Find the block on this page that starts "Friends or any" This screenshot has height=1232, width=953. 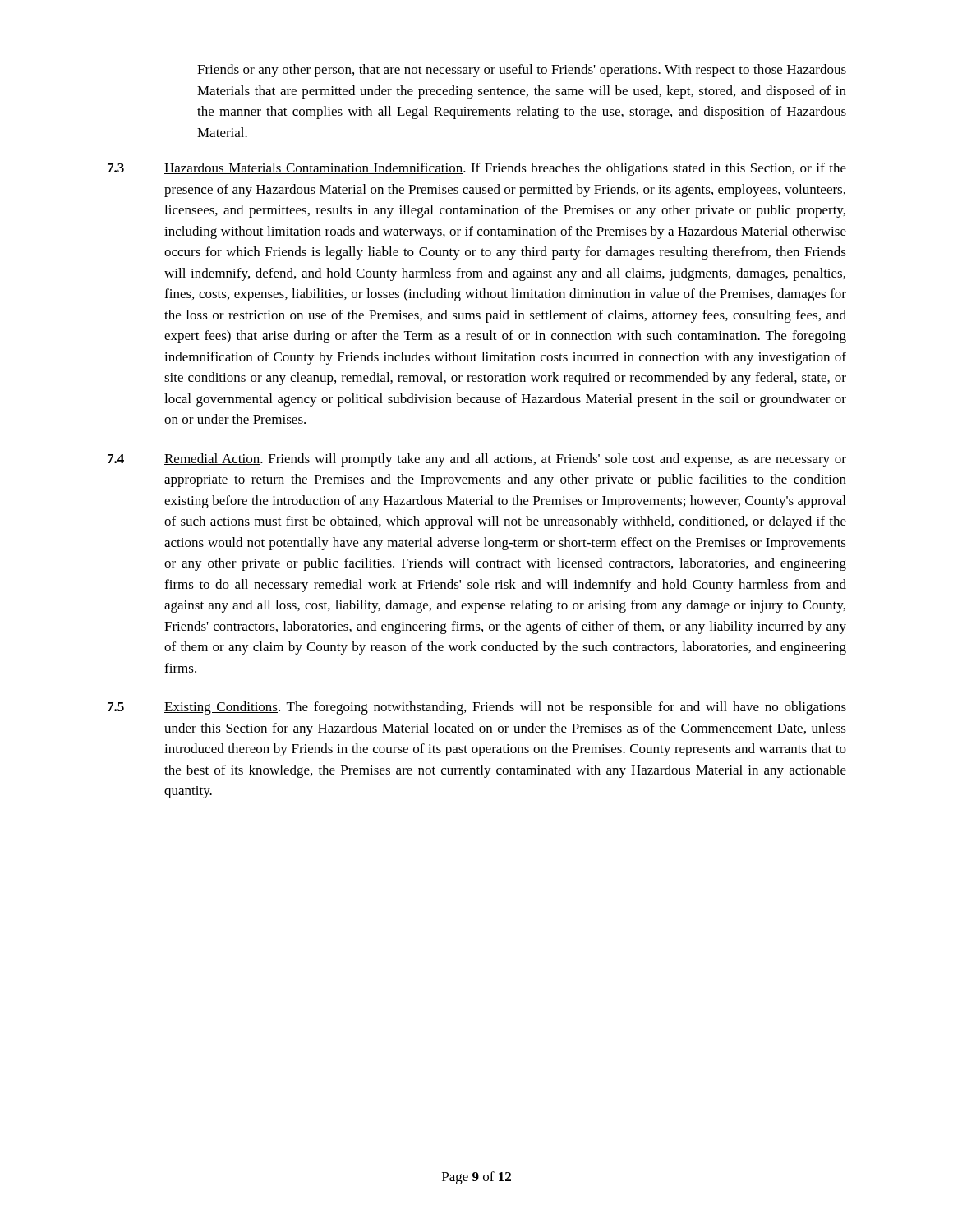pyautogui.click(x=522, y=101)
